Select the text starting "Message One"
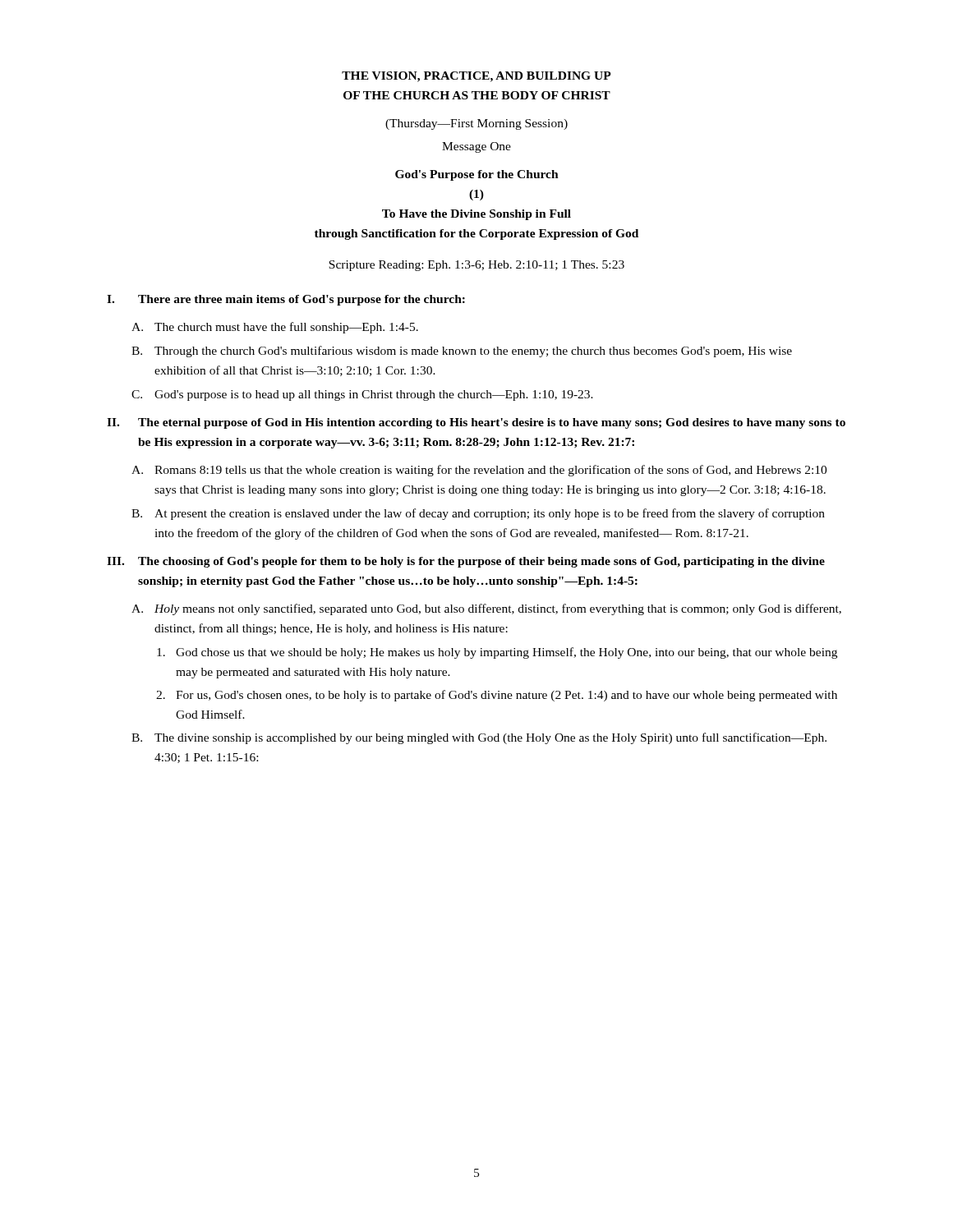Image resolution: width=953 pixels, height=1232 pixels. tap(476, 146)
